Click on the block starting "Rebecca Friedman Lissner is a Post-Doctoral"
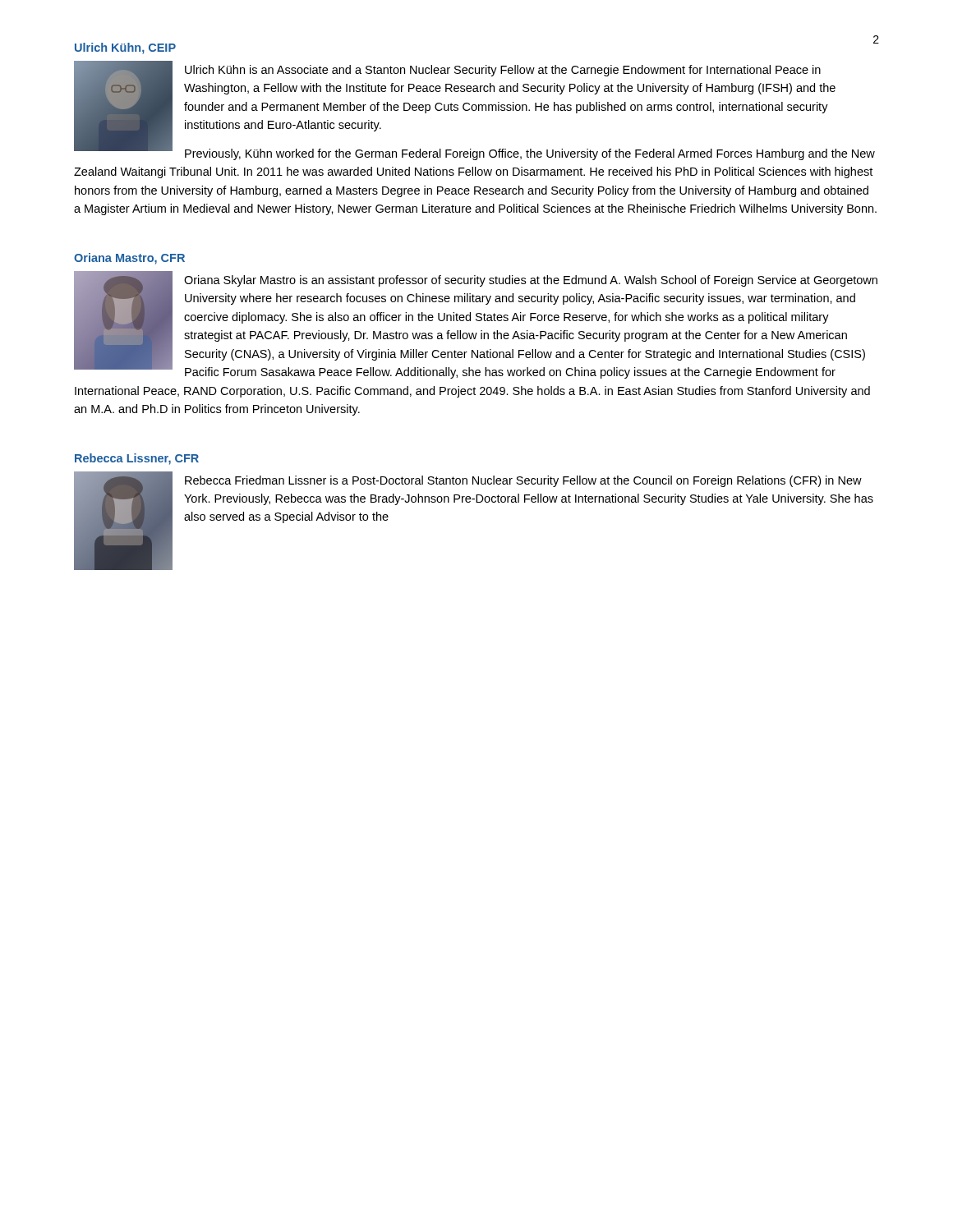This screenshot has width=953, height=1232. (476, 499)
